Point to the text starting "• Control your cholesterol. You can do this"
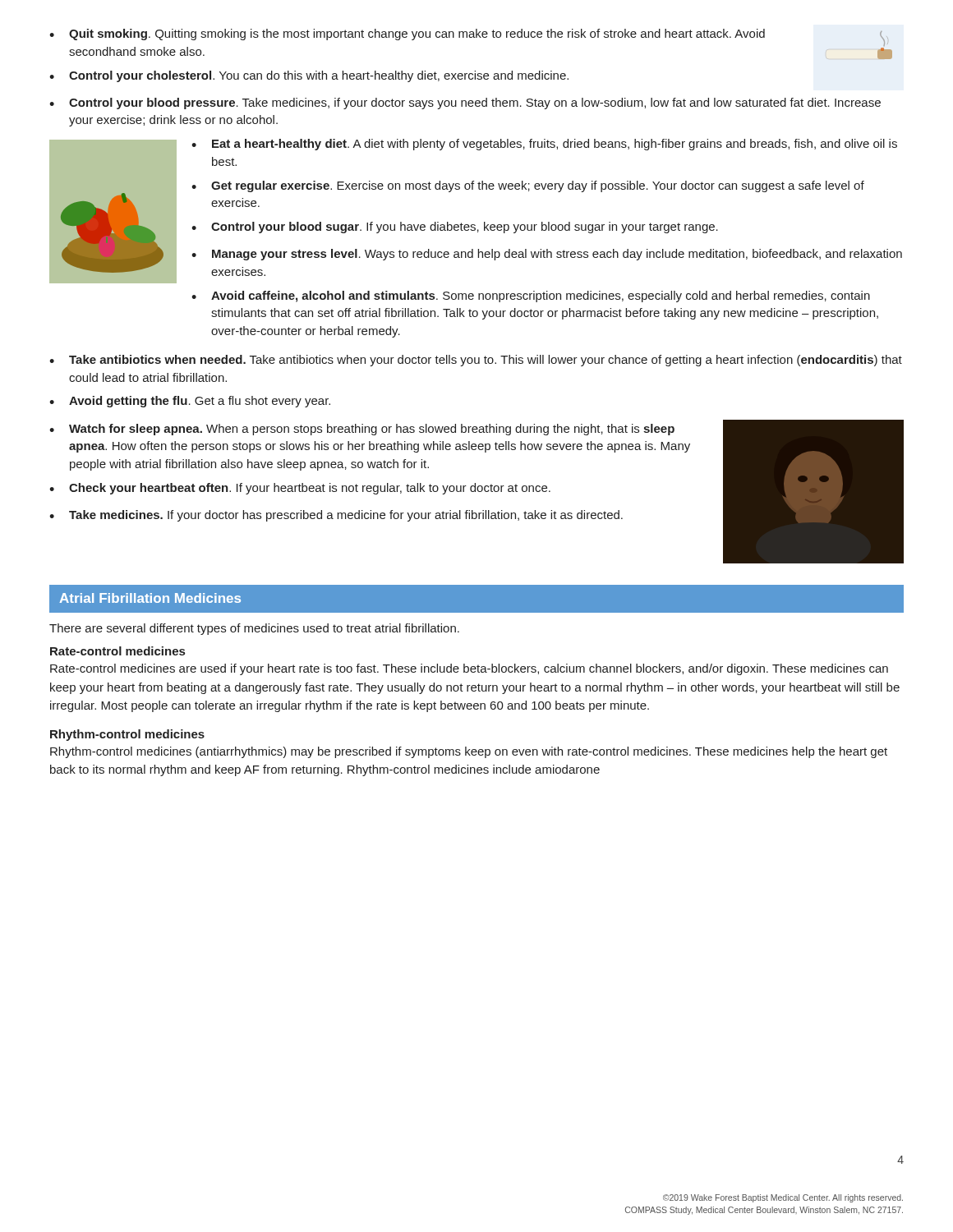Viewport: 953px width, 1232px height. click(x=476, y=77)
